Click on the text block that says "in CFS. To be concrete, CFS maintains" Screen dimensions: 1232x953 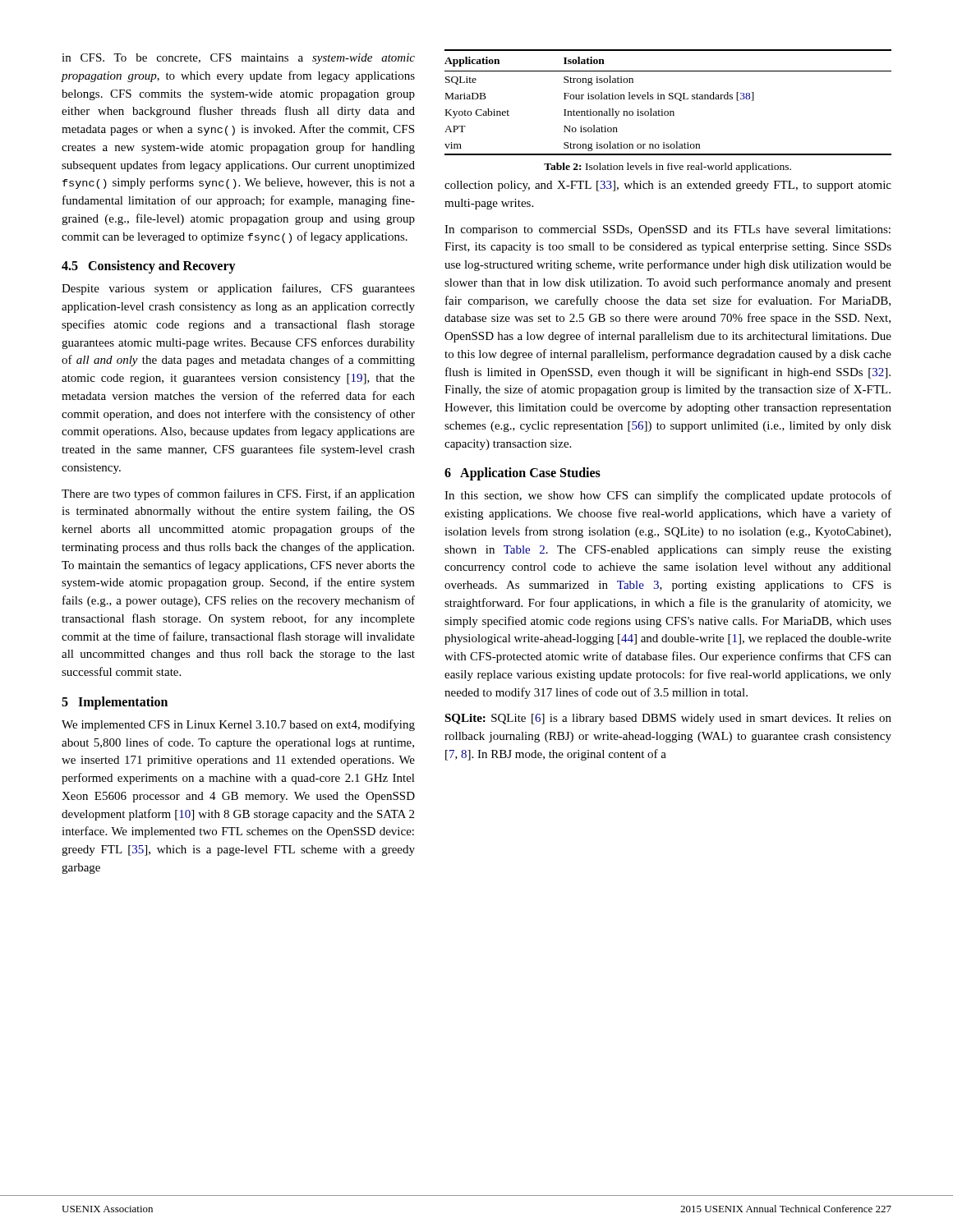[238, 148]
